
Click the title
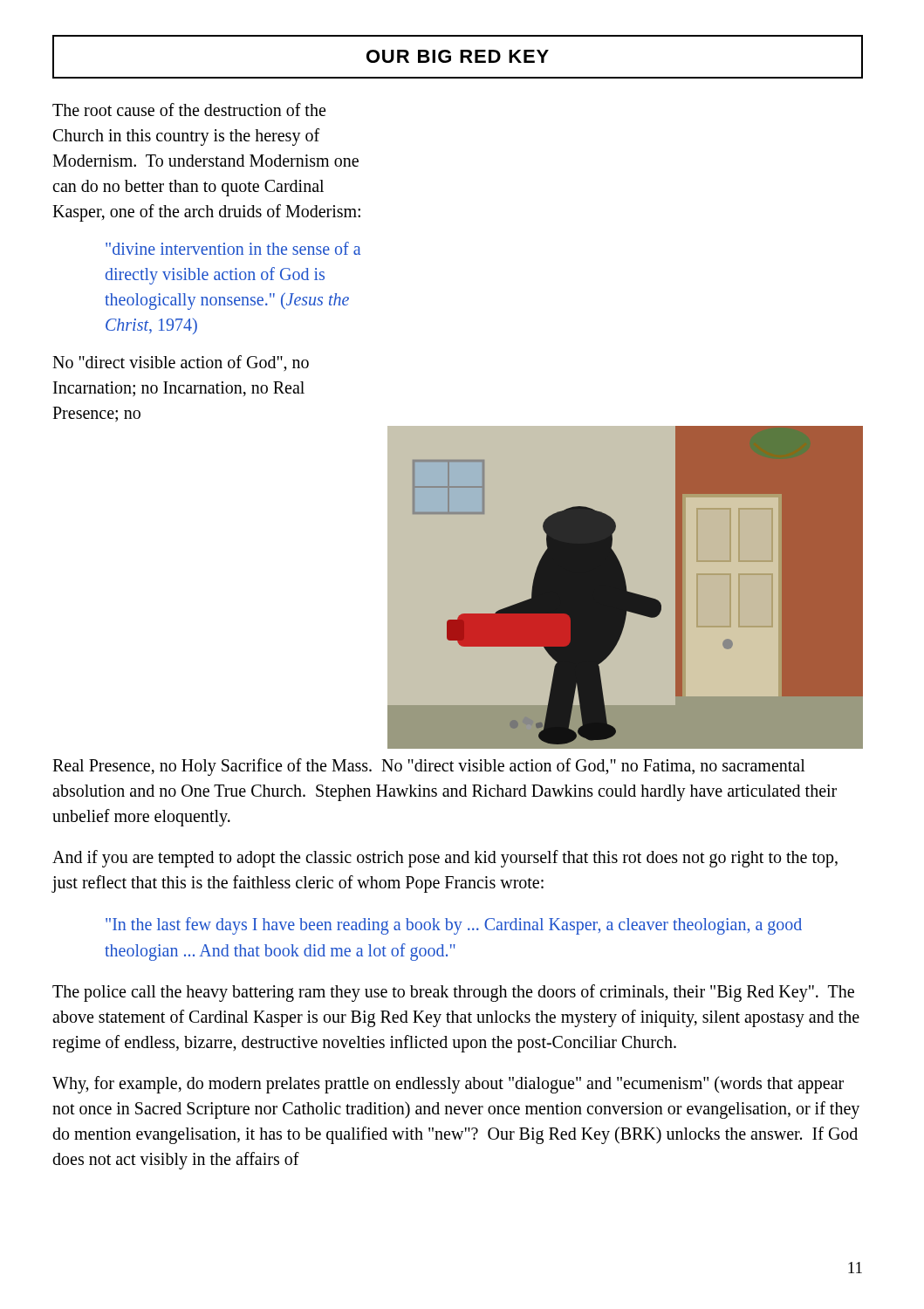(458, 56)
